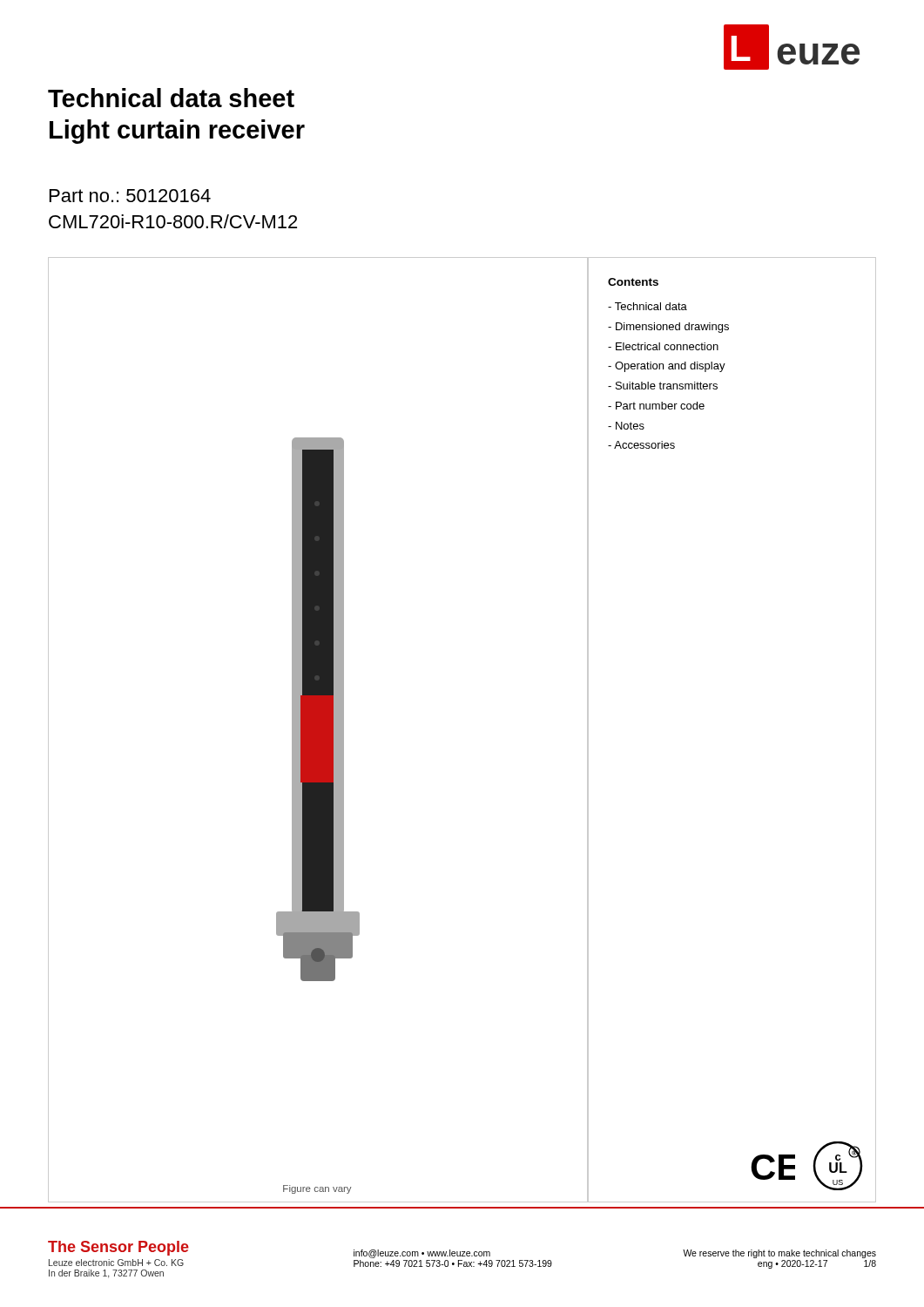The image size is (924, 1307).
Task: Locate the text starting "Part no.: 50120164 CML720i-R10-800.R/CV-M12"
Action: tap(173, 209)
